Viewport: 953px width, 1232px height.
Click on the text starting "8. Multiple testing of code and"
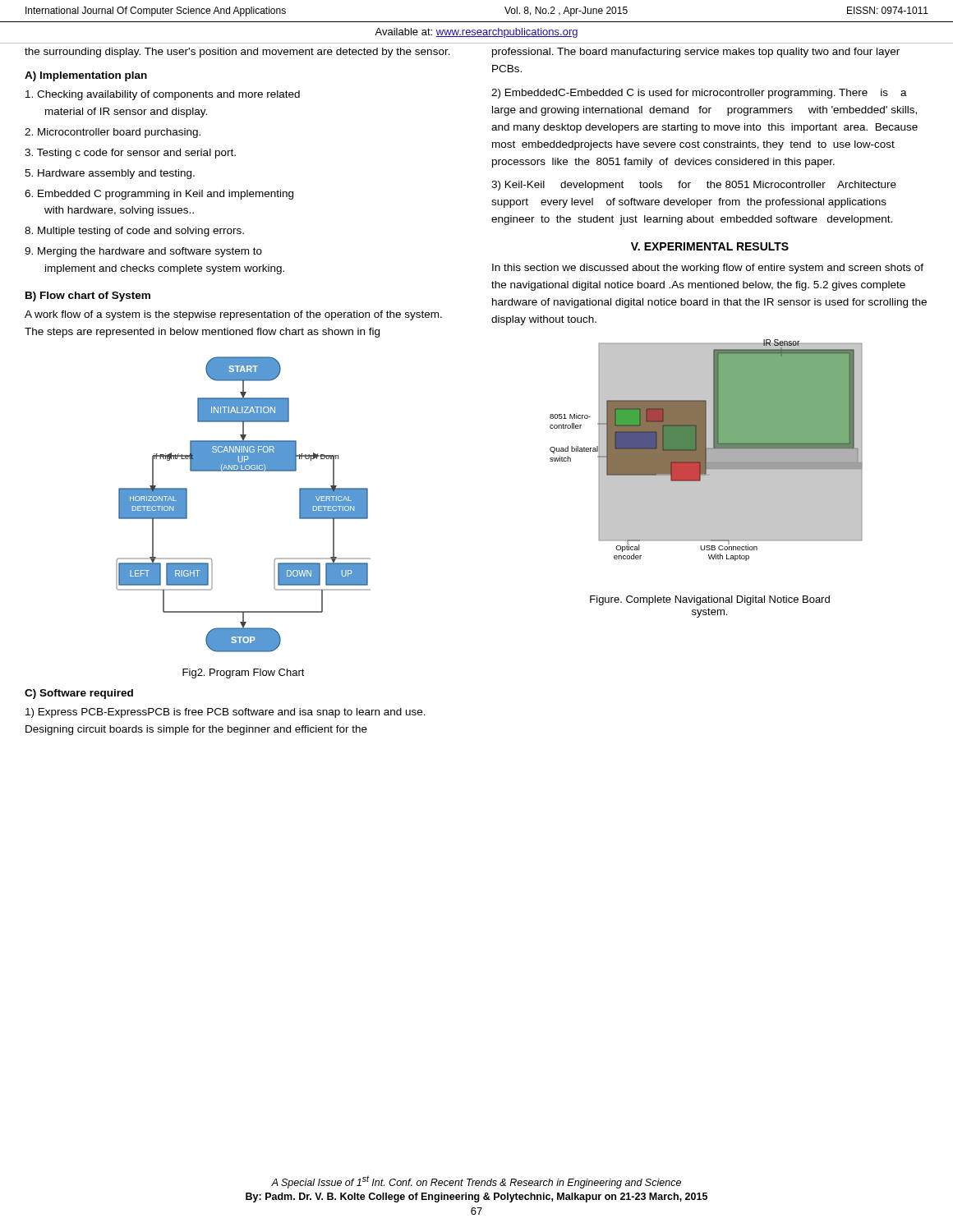coord(135,231)
